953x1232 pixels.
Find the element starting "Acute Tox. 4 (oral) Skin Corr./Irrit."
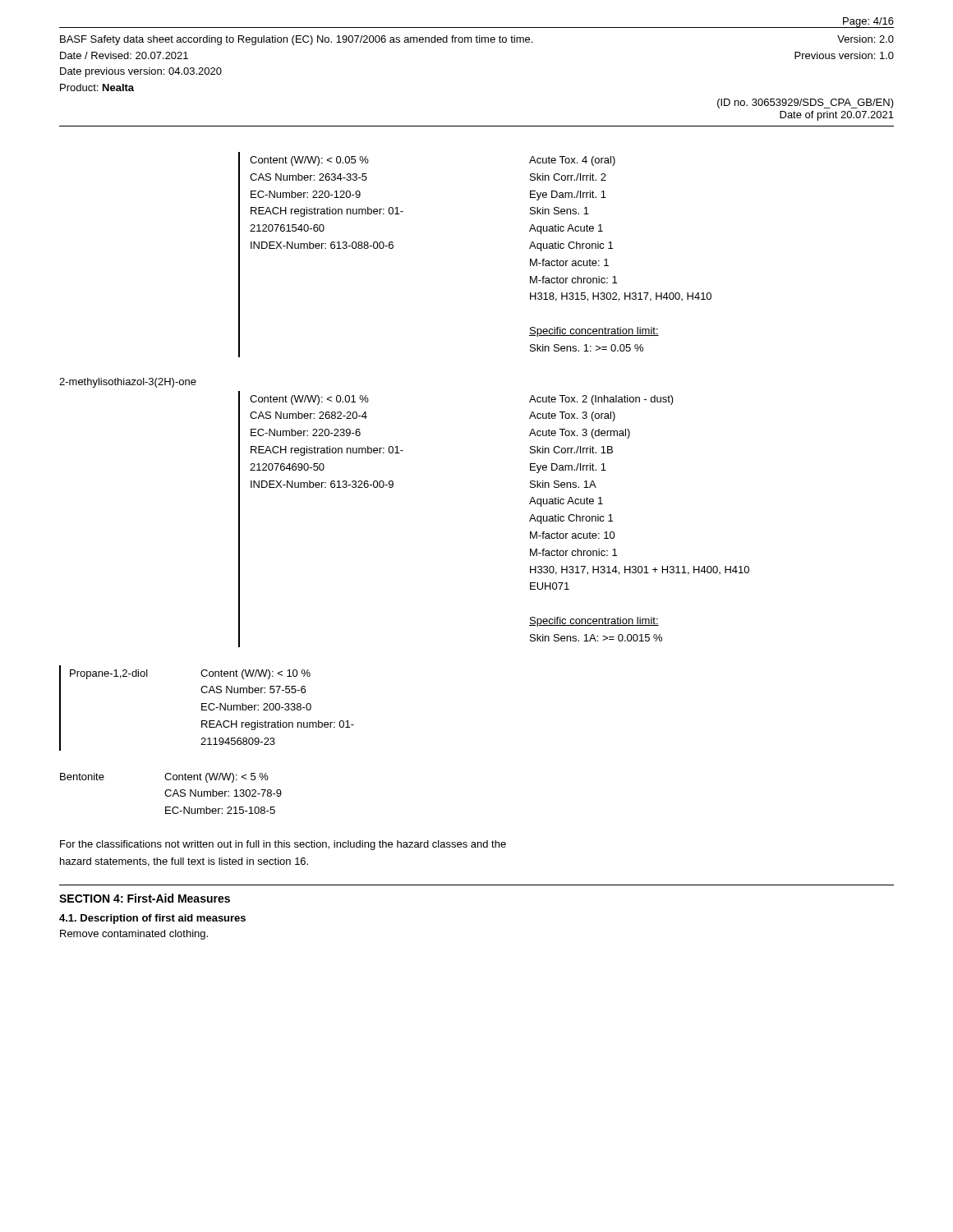point(621,254)
